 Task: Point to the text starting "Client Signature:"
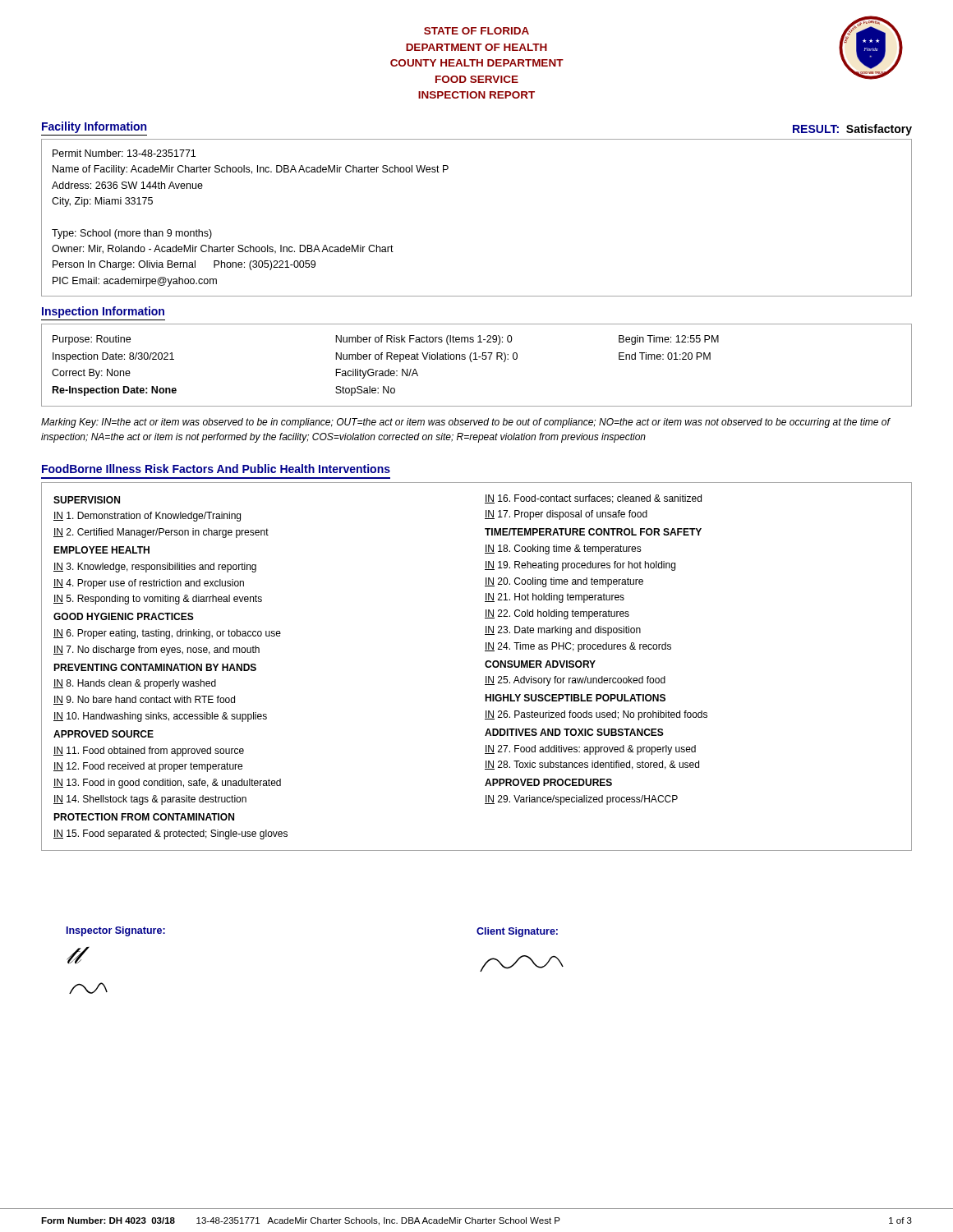[526, 953]
